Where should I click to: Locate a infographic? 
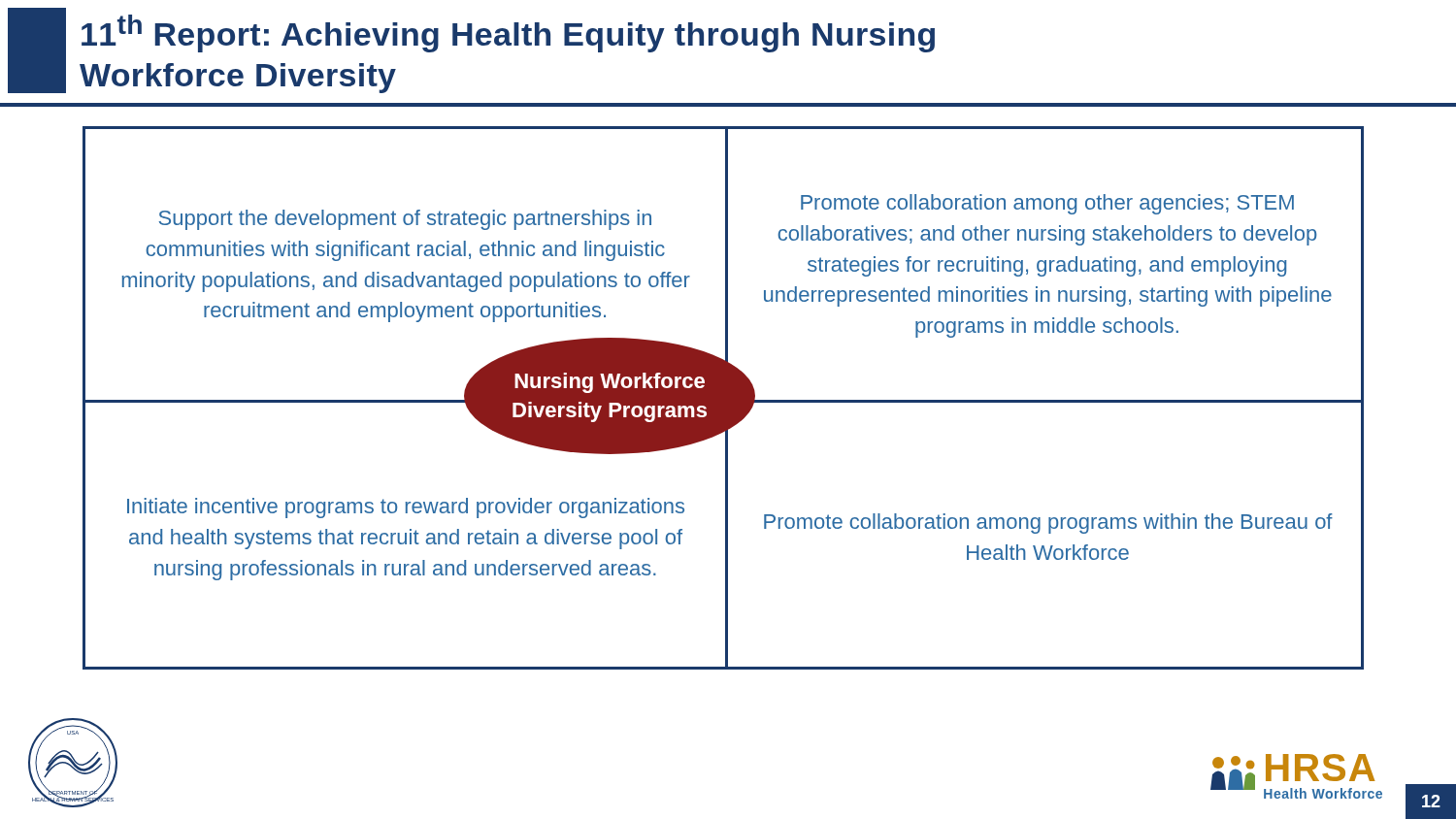click(x=723, y=398)
